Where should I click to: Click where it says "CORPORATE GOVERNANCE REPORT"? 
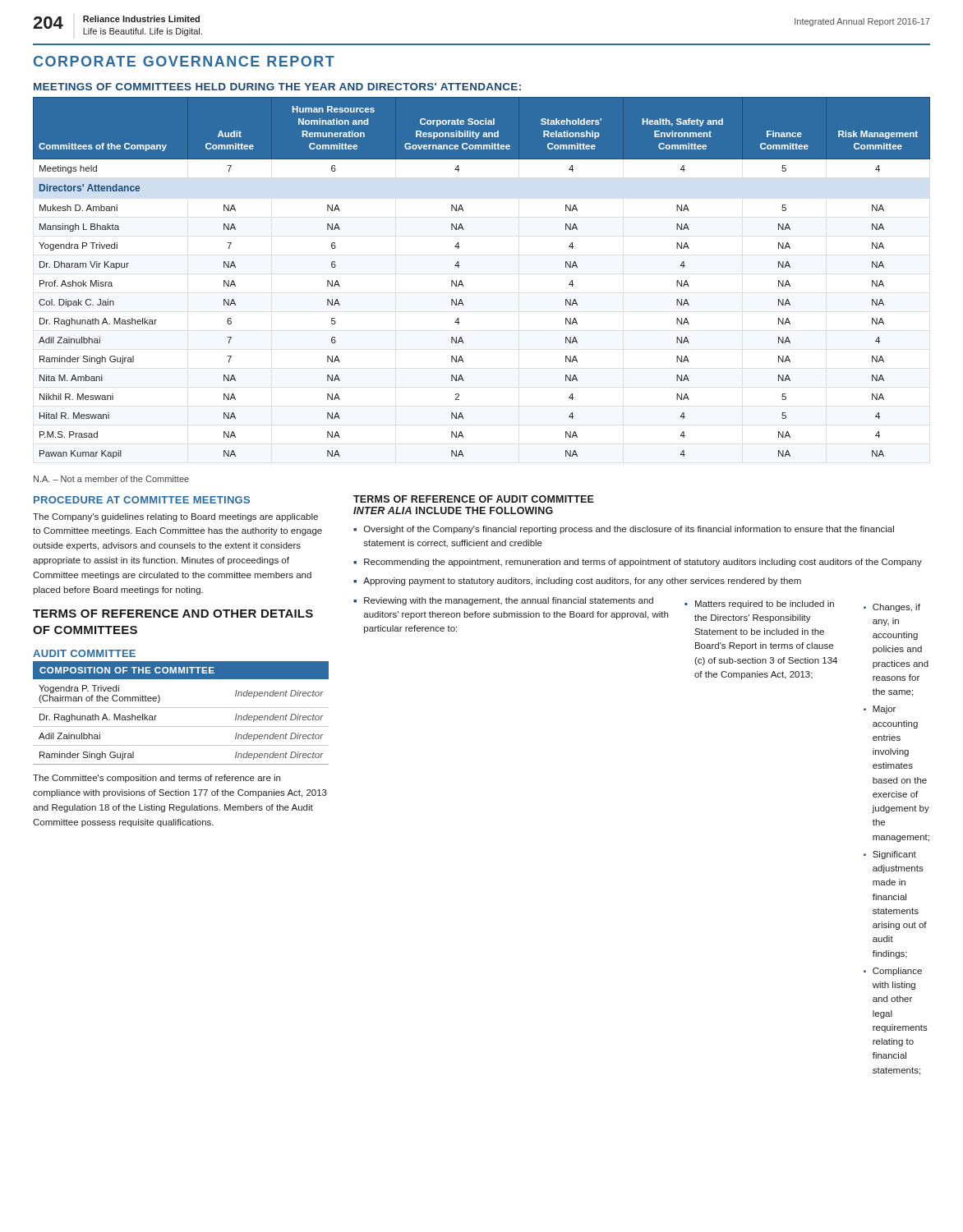point(184,61)
